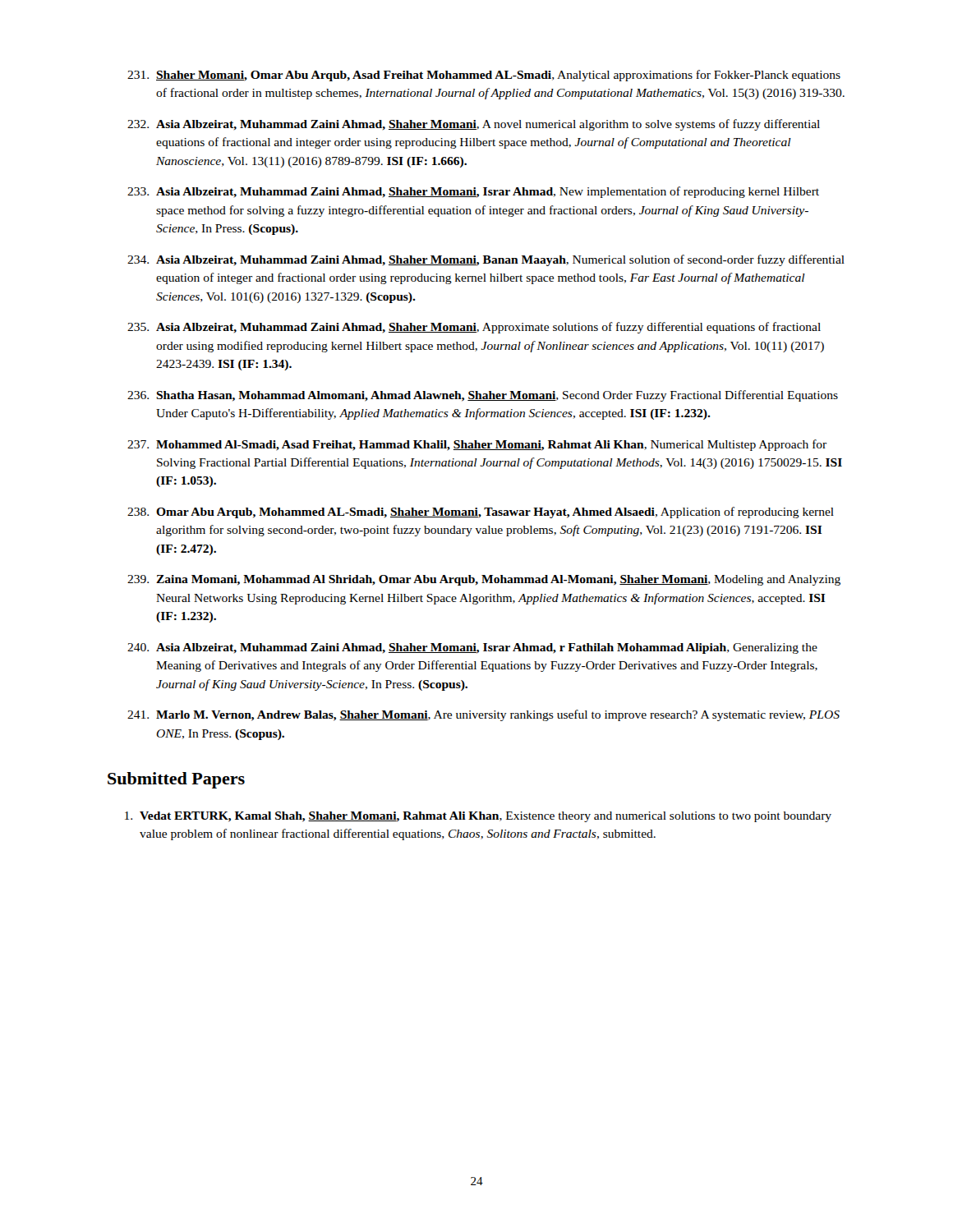Screen dimensions: 1232x953
Task: Click on the list item containing "241. Marlo M. Vernon, Andrew Balas, Shaher"
Action: [x=476, y=724]
